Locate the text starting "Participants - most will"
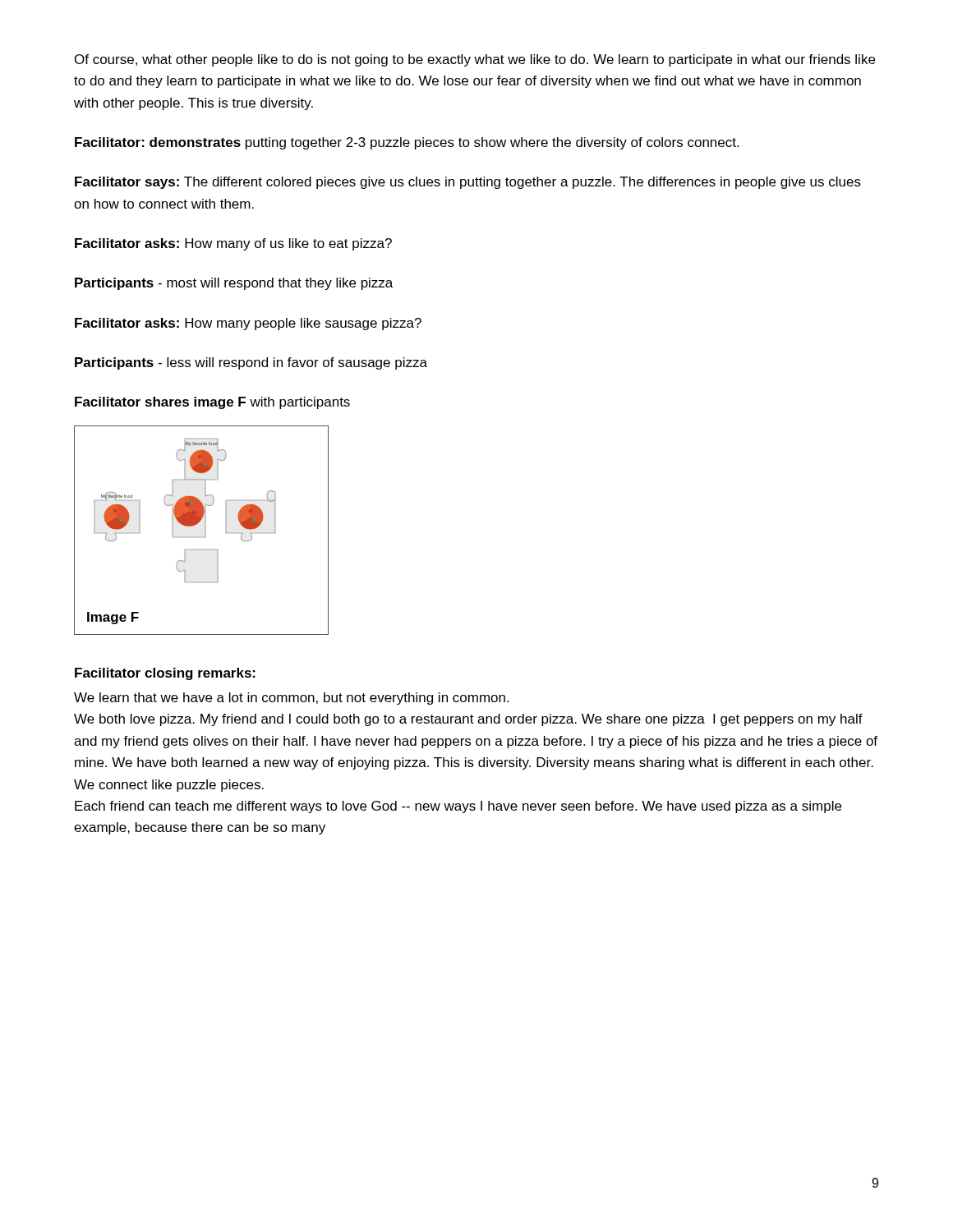This screenshot has height=1232, width=953. (x=233, y=283)
